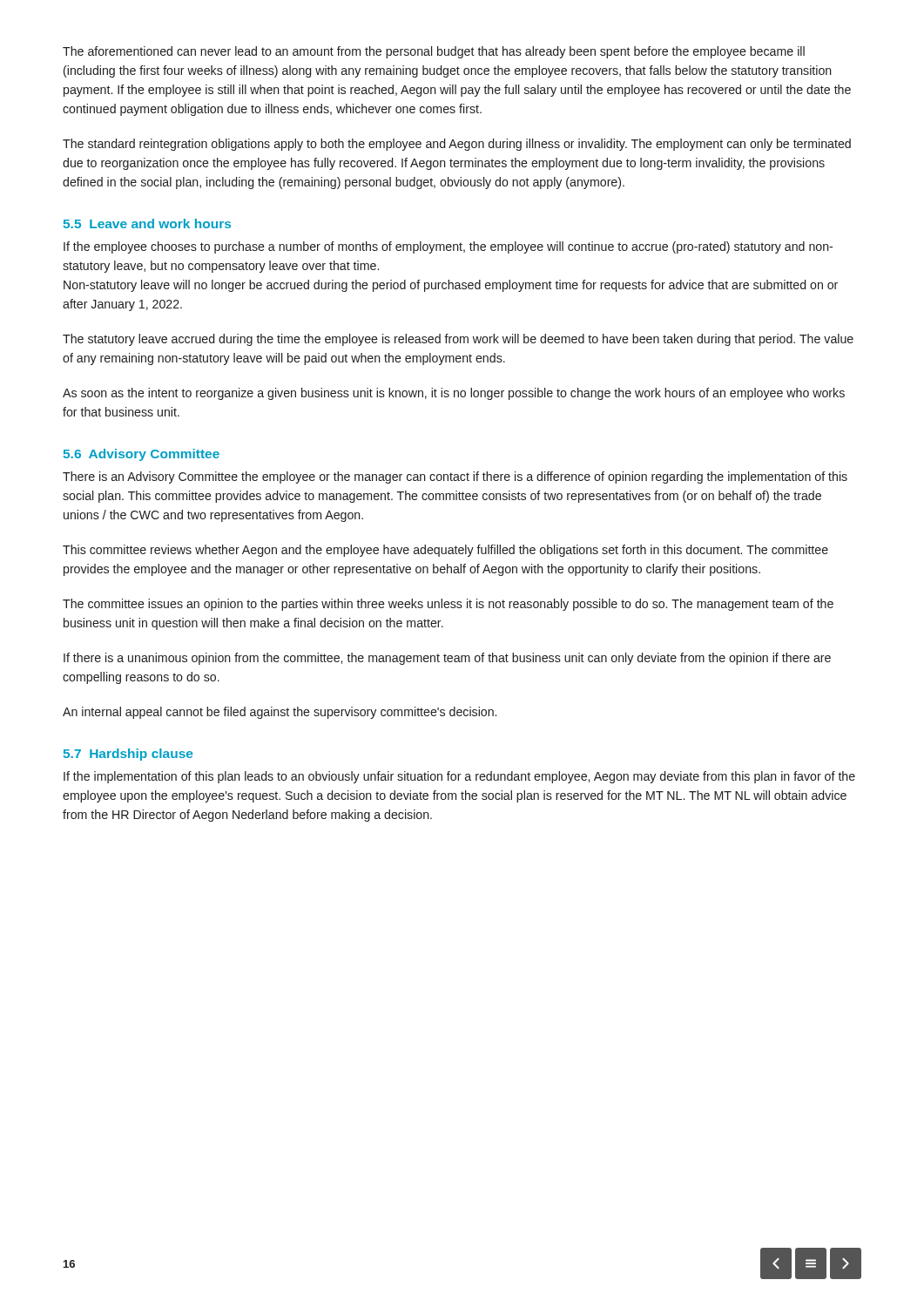Locate the block of text that opens with "The statutory leave accrued during"

(458, 349)
